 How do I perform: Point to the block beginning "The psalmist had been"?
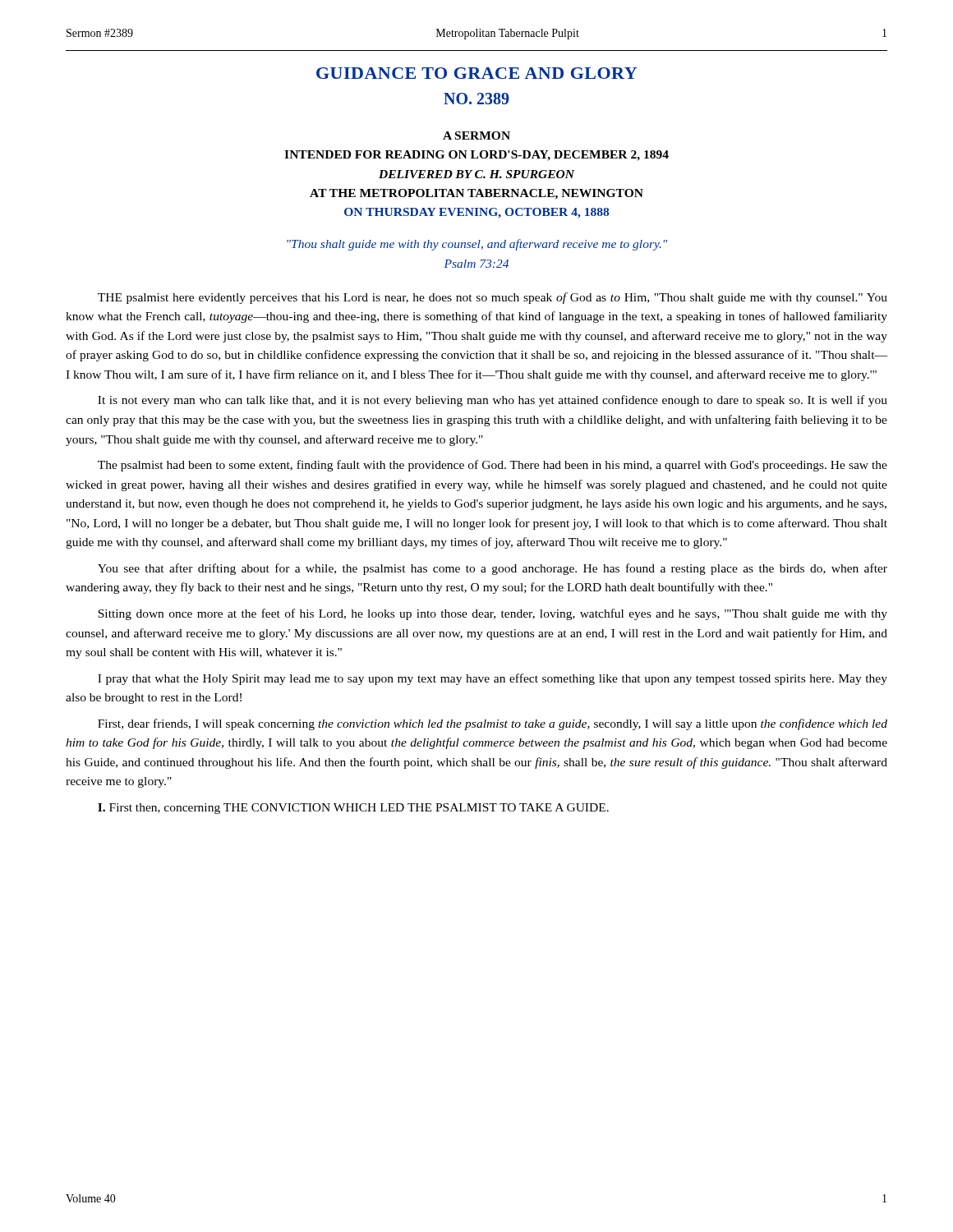[476, 503]
